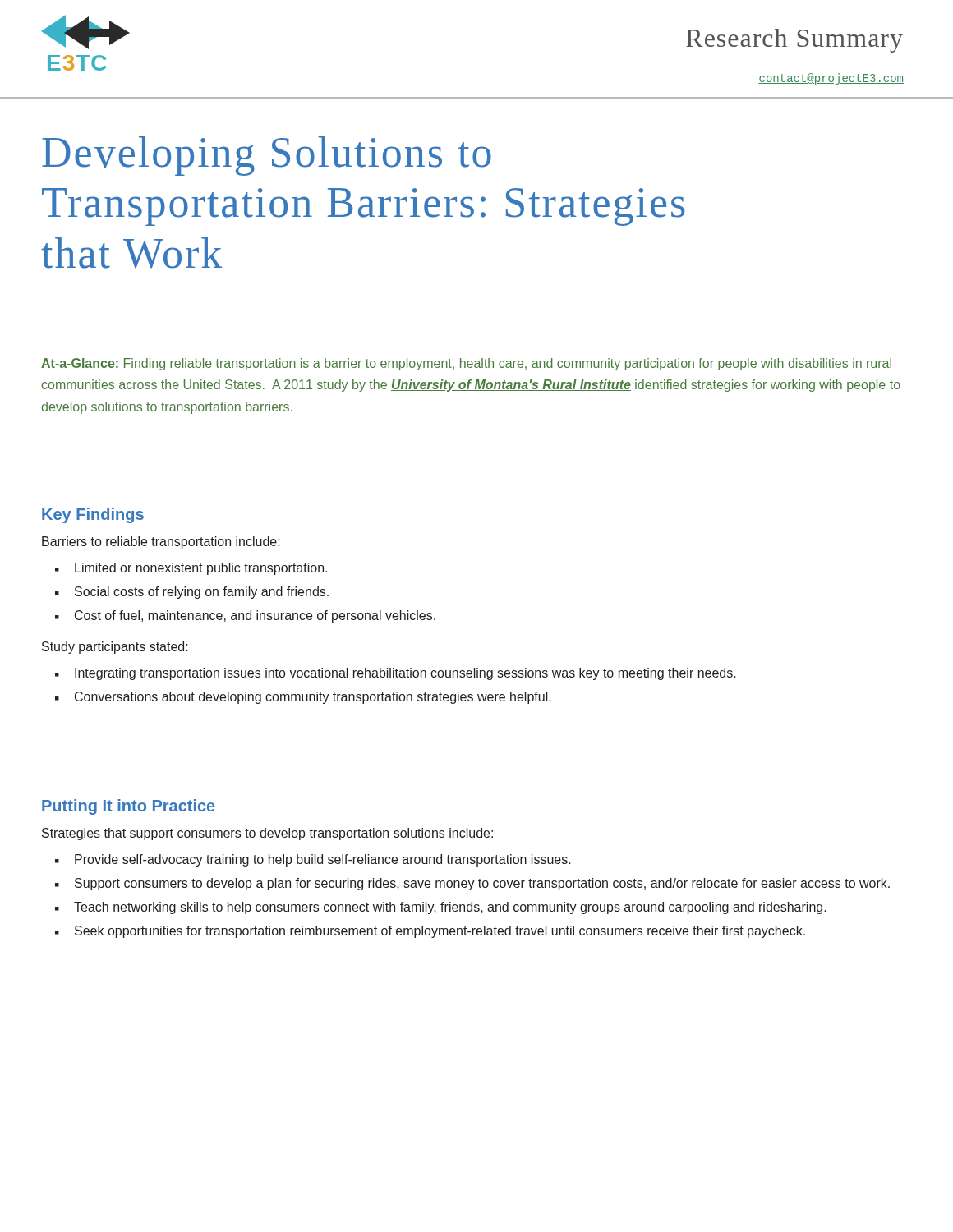The image size is (953, 1232).
Task: Point to the text block starting "▪ Limited or"
Action: coord(191,568)
